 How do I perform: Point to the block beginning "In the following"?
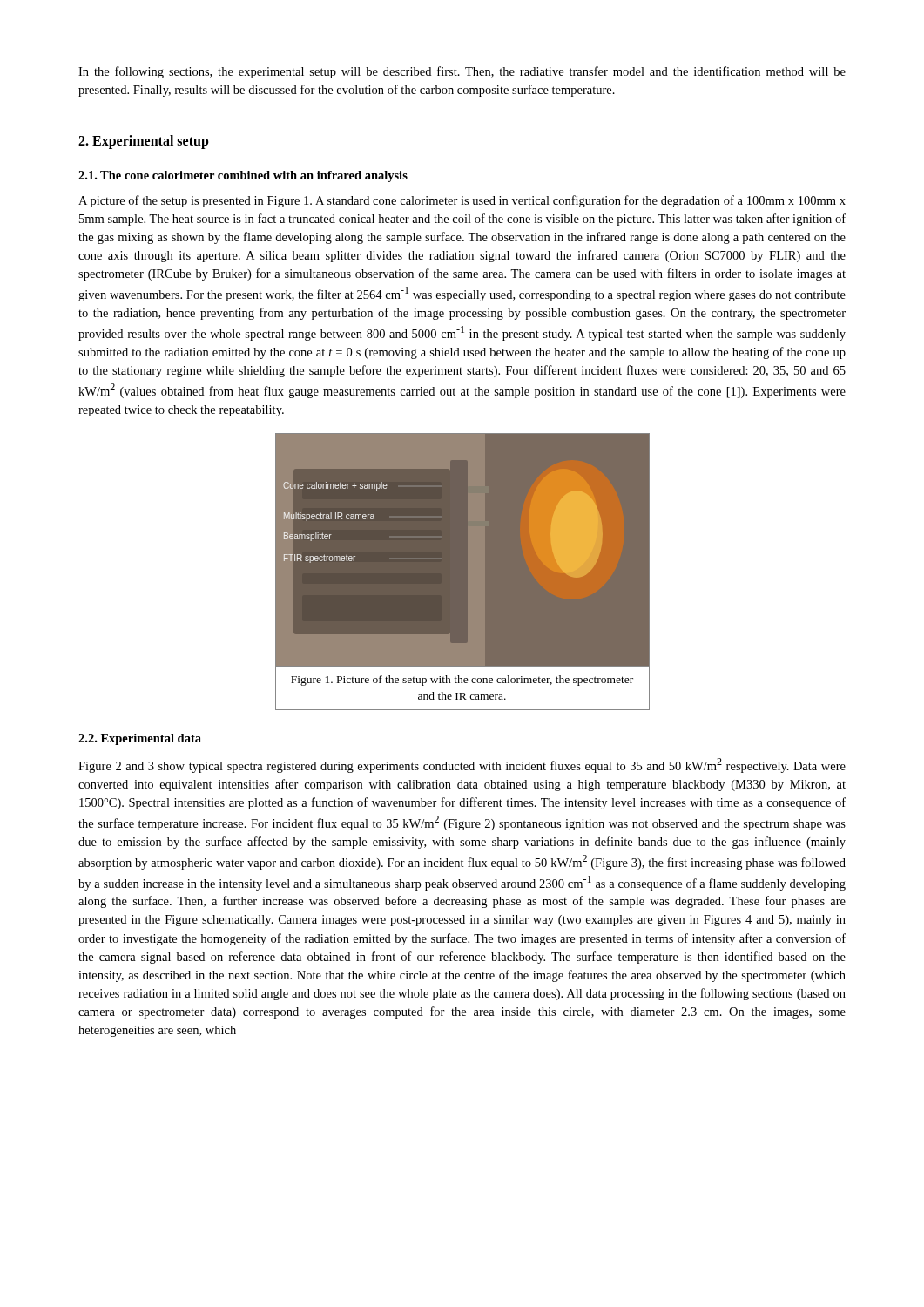coord(462,81)
